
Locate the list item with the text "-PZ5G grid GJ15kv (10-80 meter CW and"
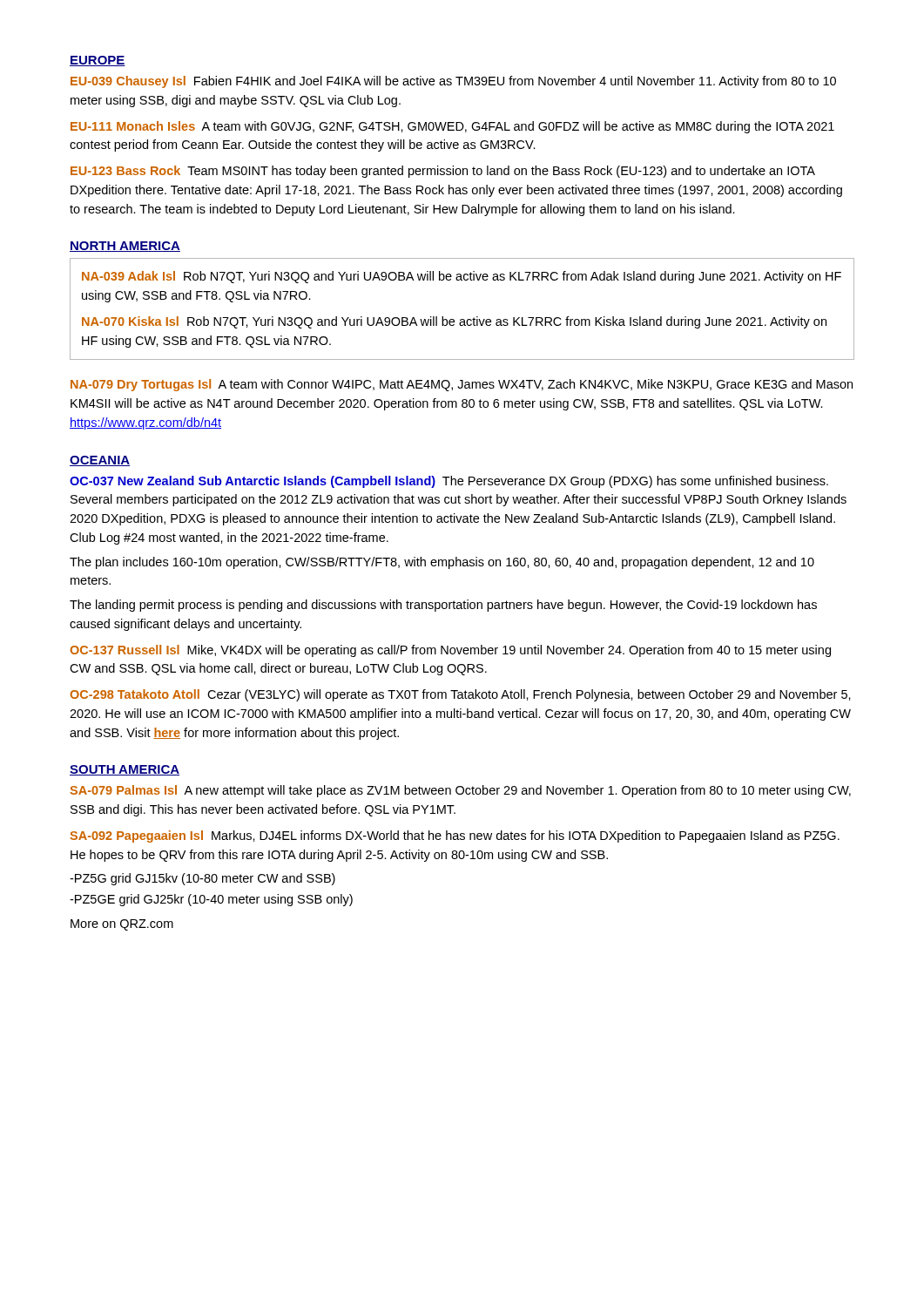[x=203, y=879]
